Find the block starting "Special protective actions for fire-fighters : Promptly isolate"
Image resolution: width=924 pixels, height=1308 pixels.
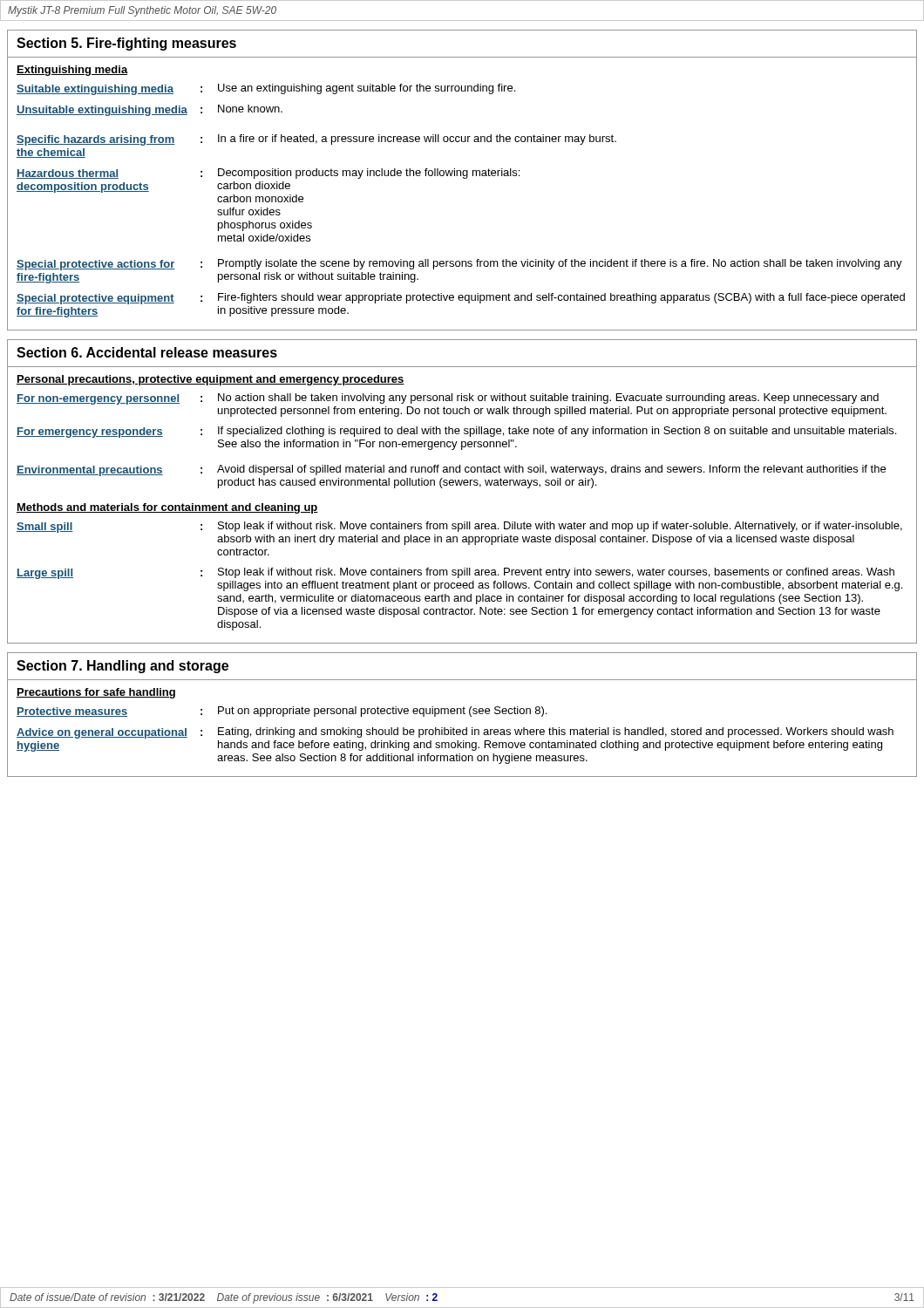point(462,270)
